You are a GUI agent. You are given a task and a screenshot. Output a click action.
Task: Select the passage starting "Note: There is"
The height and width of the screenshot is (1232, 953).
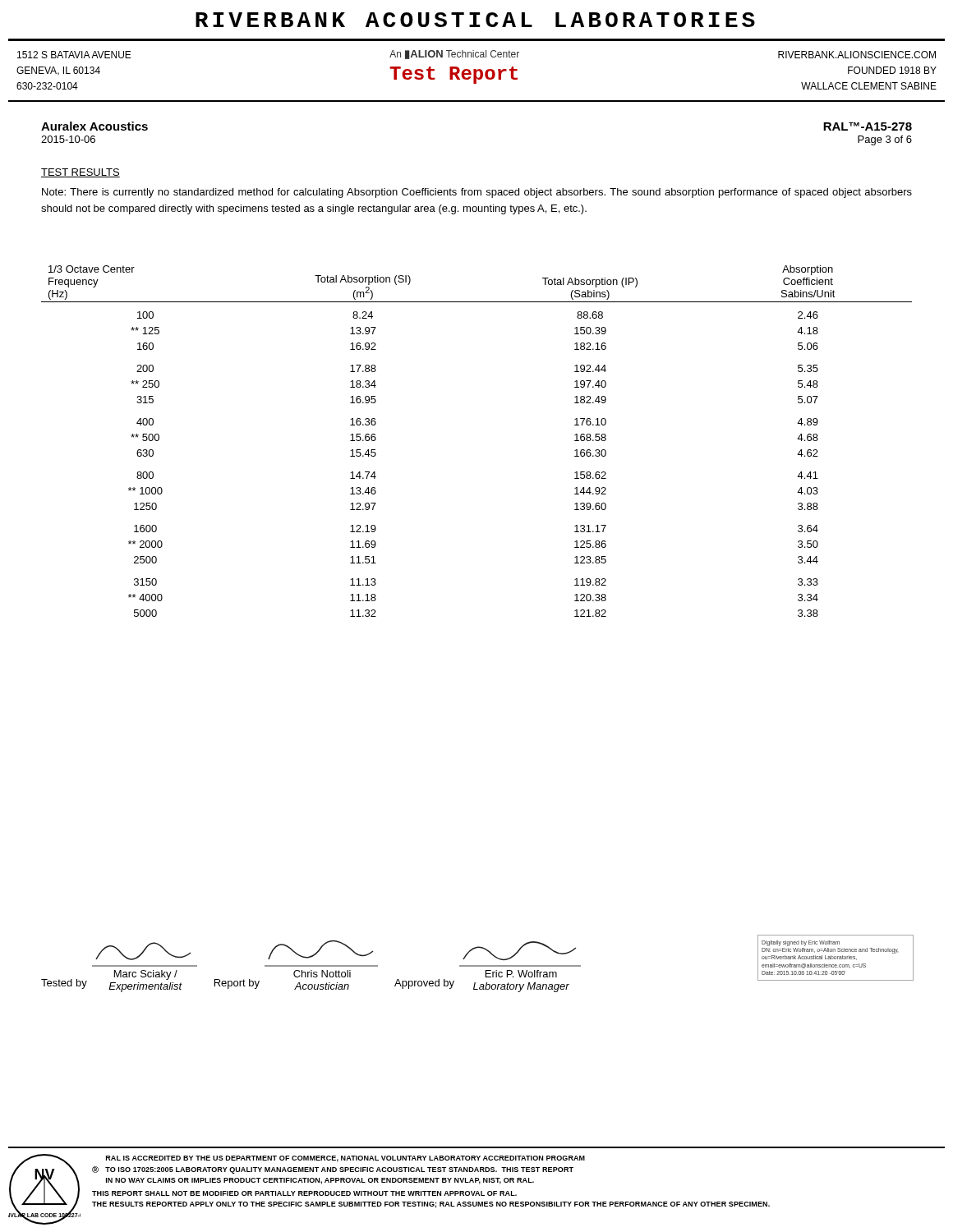(x=476, y=200)
